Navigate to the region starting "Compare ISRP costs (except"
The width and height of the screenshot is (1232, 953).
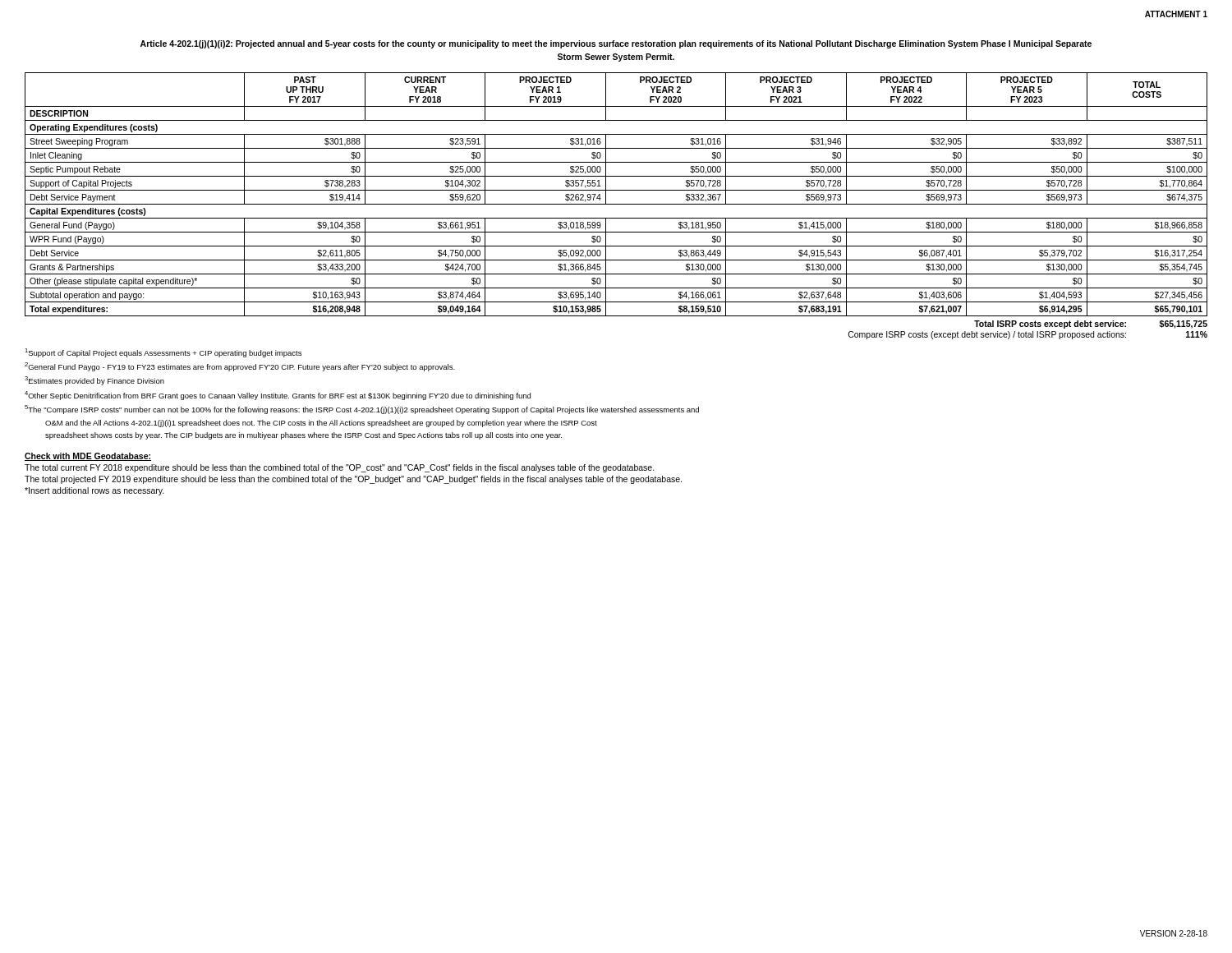point(1028,334)
